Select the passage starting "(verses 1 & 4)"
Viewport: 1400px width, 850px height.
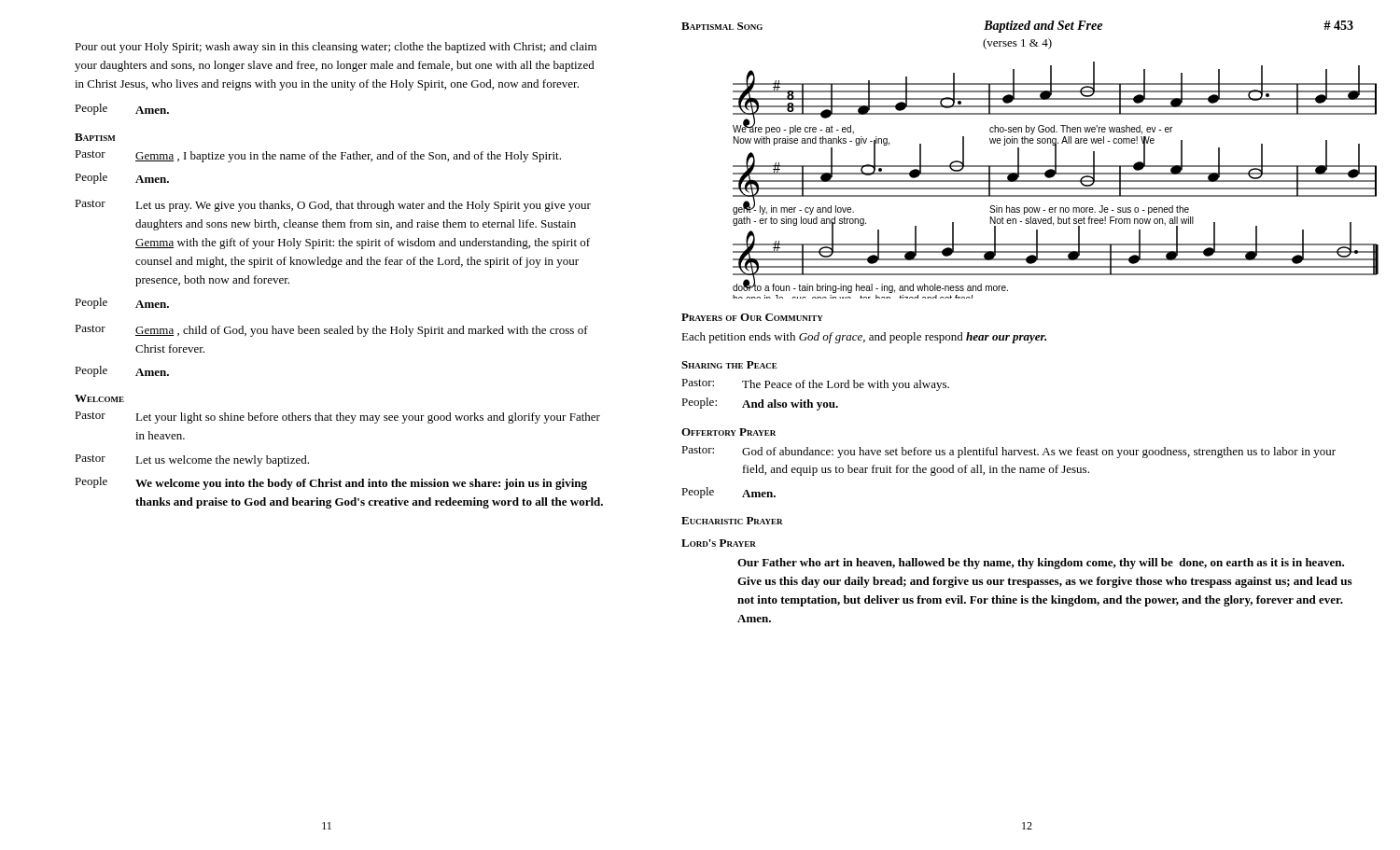(x=1017, y=42)
